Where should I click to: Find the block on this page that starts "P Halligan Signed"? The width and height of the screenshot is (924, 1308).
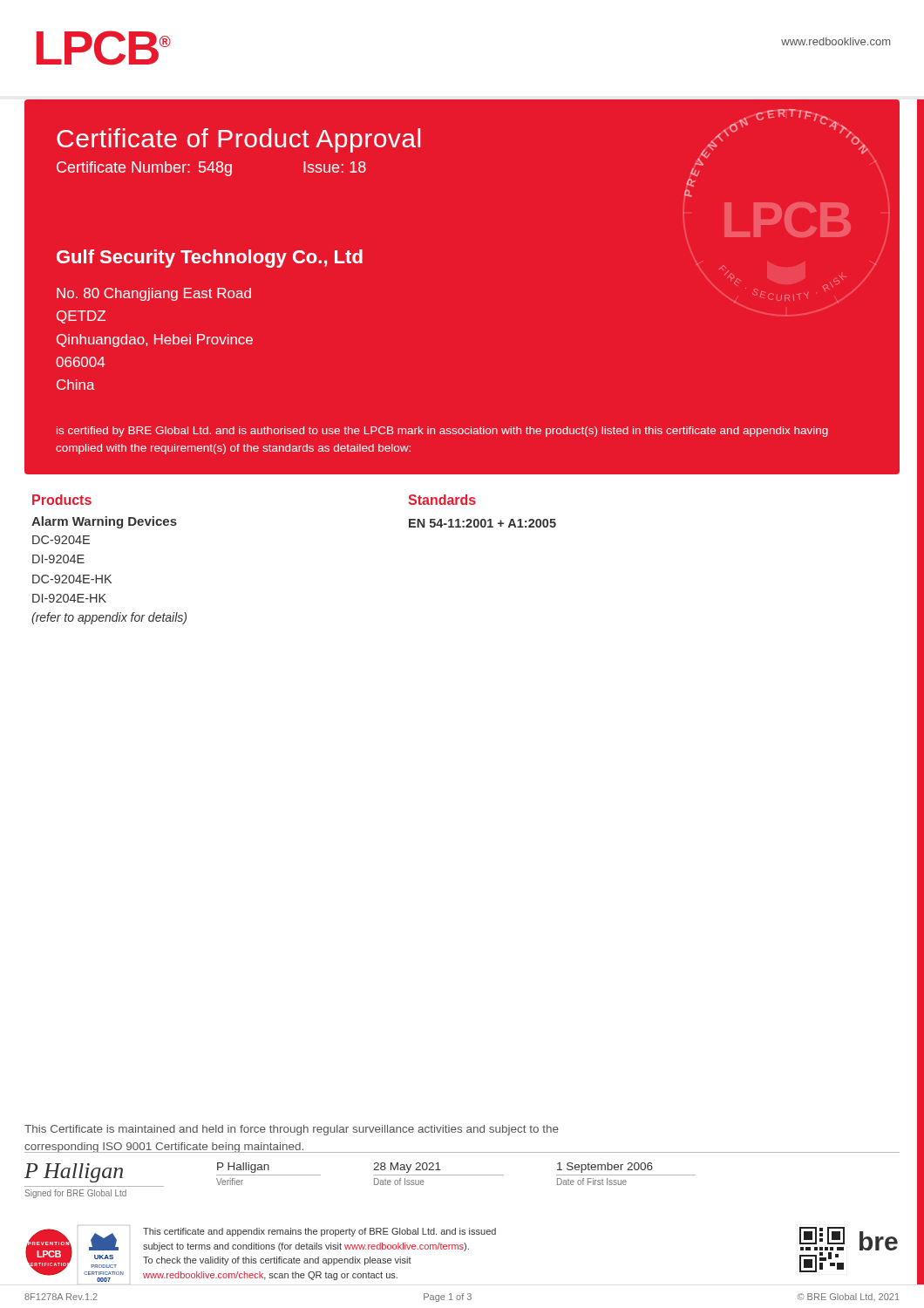(93, 1174)
